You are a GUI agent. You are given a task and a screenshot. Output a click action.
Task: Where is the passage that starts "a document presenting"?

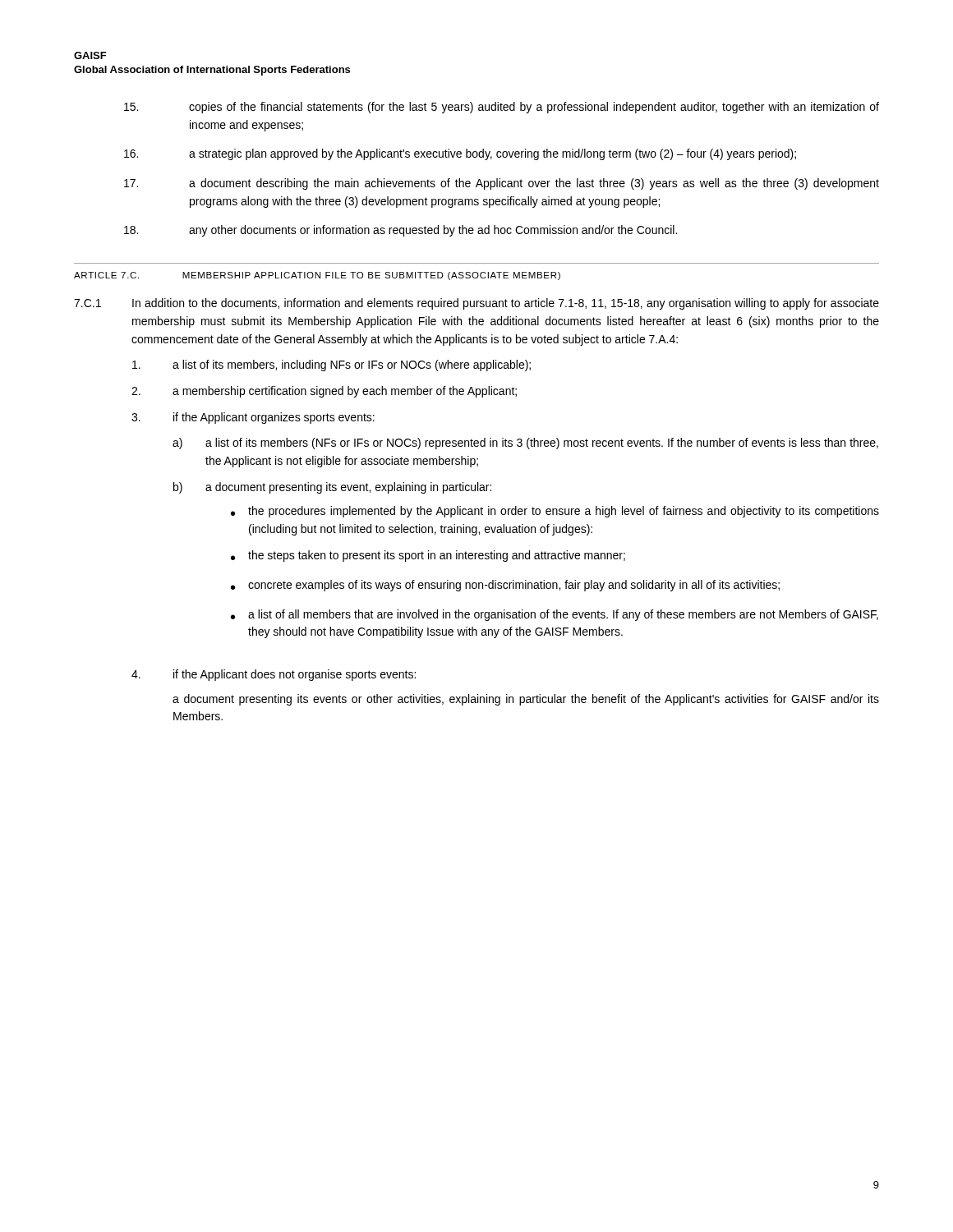click(526, 708)
